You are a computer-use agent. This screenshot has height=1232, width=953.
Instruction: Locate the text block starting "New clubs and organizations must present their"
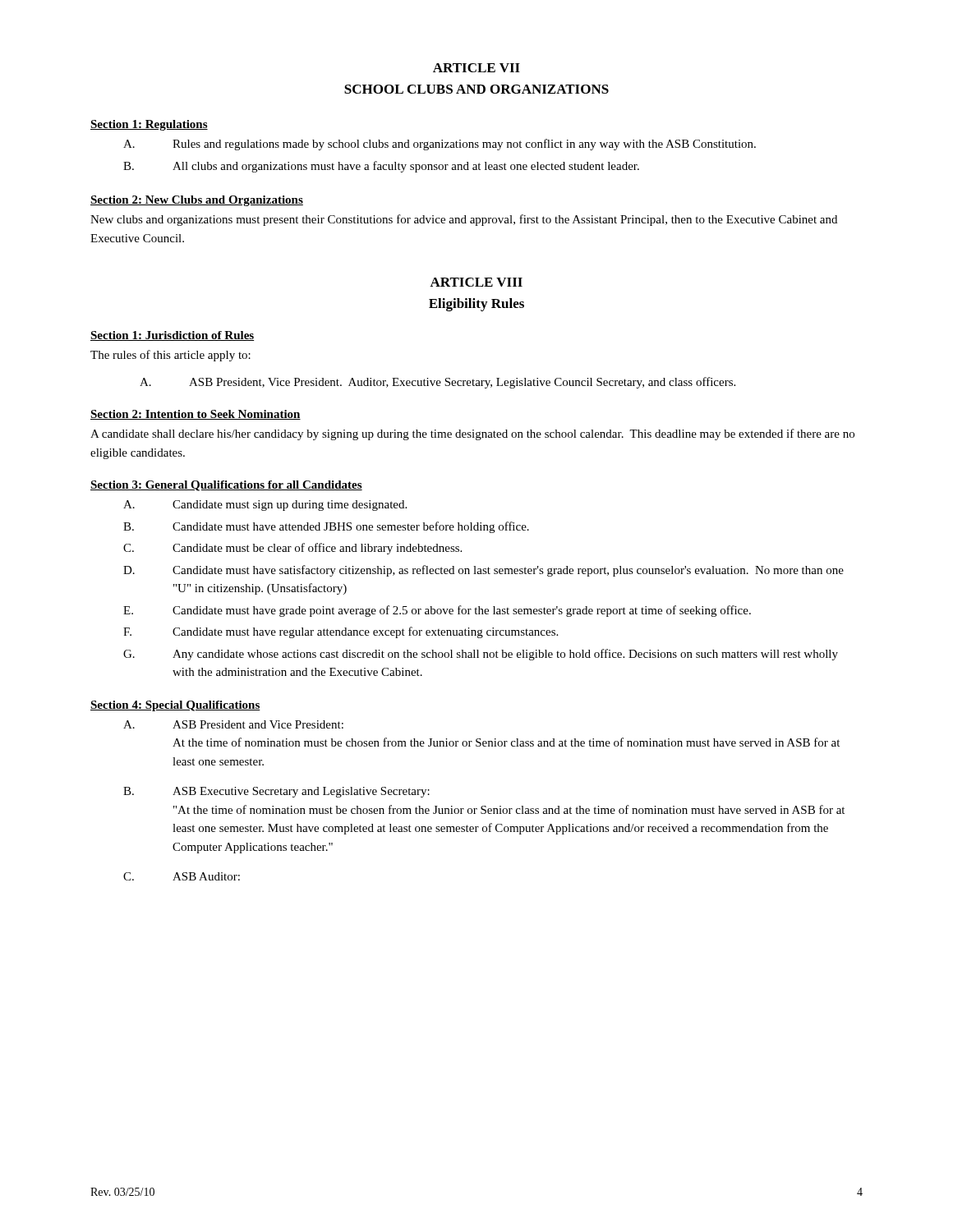pyautogui.click(x=464, y=229)
